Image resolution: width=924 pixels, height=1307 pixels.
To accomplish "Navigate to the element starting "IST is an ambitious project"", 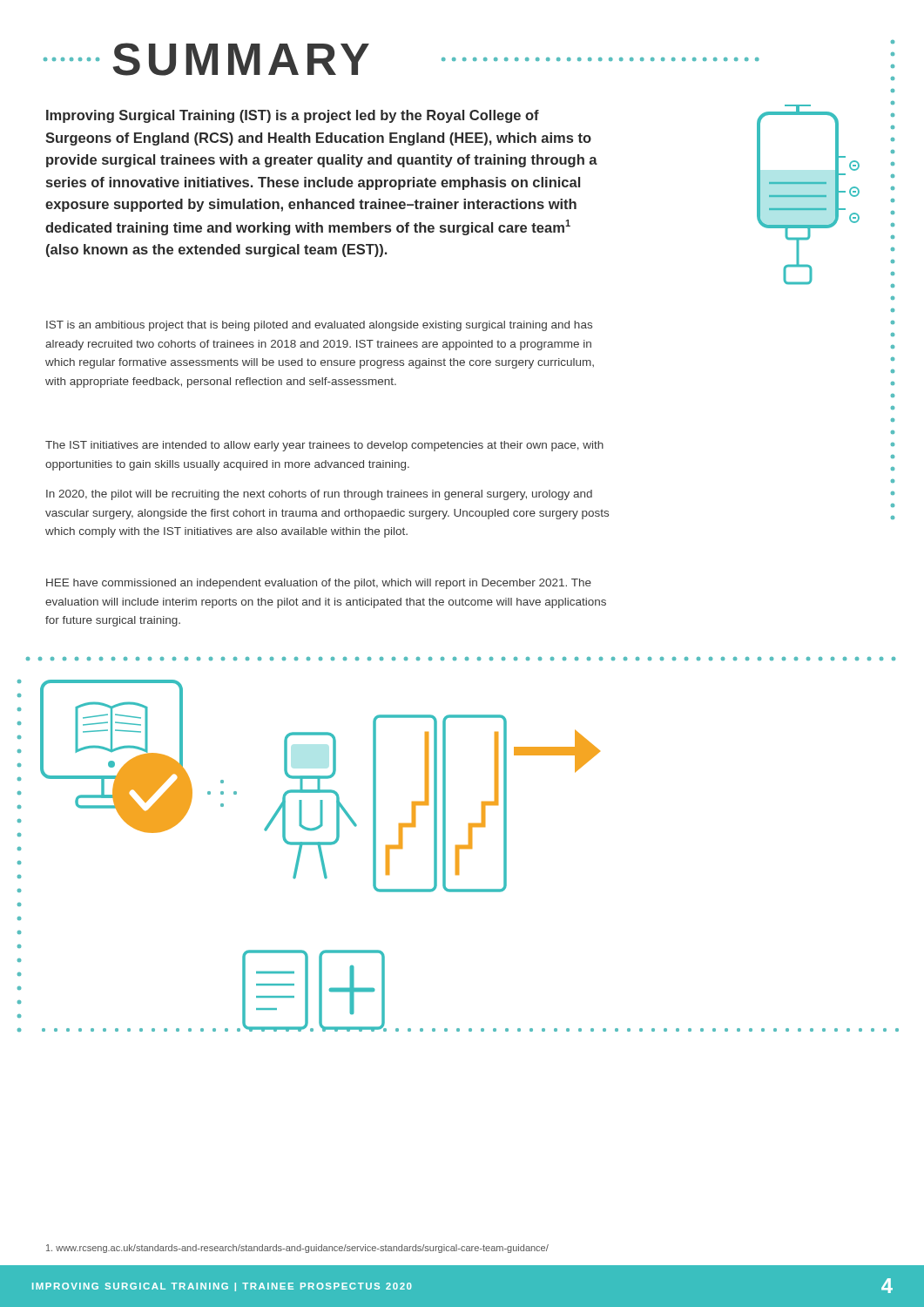I will [320, 353].
